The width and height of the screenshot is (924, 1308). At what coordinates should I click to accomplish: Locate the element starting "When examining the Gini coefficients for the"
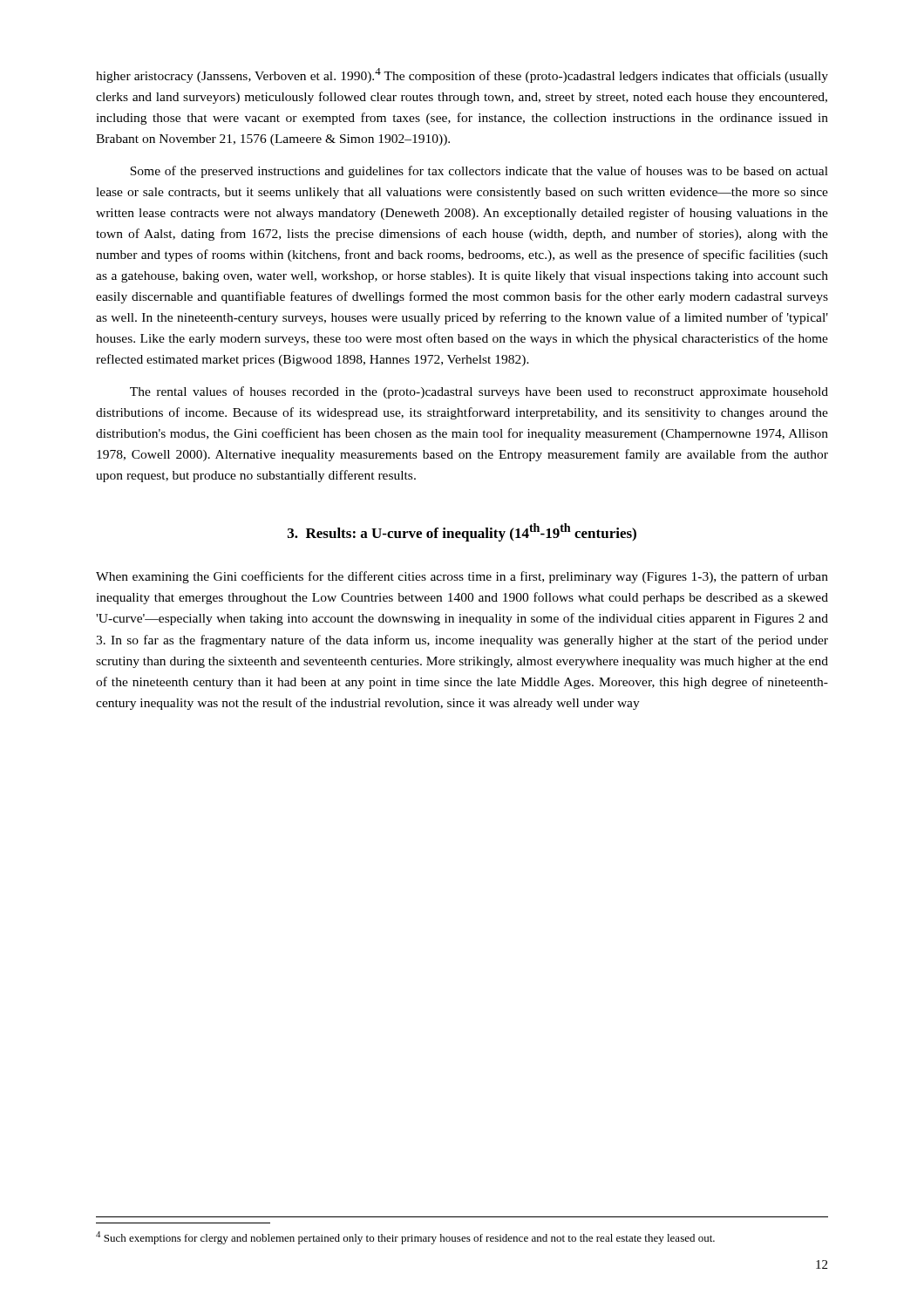coord(462,639)
